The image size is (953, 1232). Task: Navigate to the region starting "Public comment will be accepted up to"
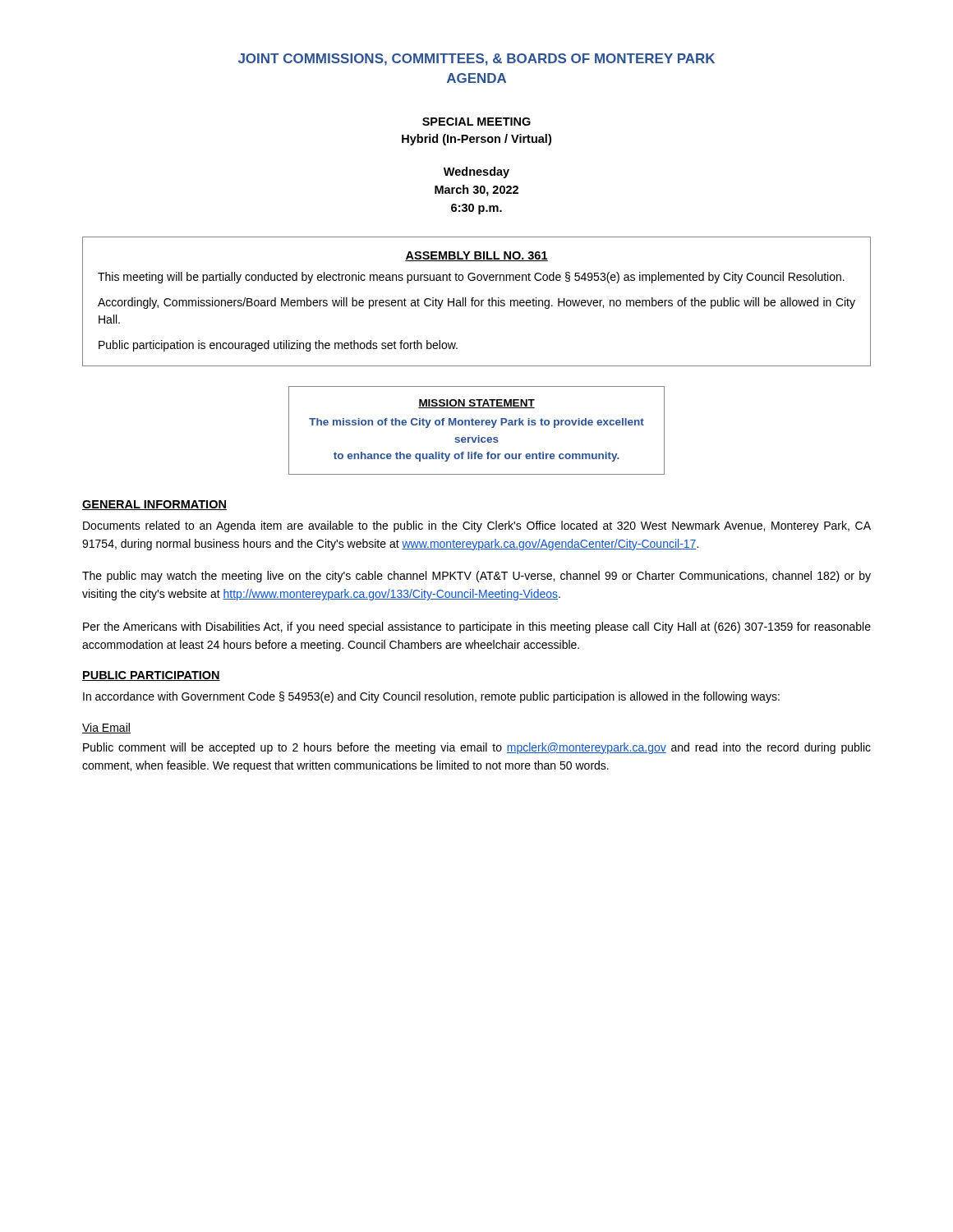pos(476,756)
